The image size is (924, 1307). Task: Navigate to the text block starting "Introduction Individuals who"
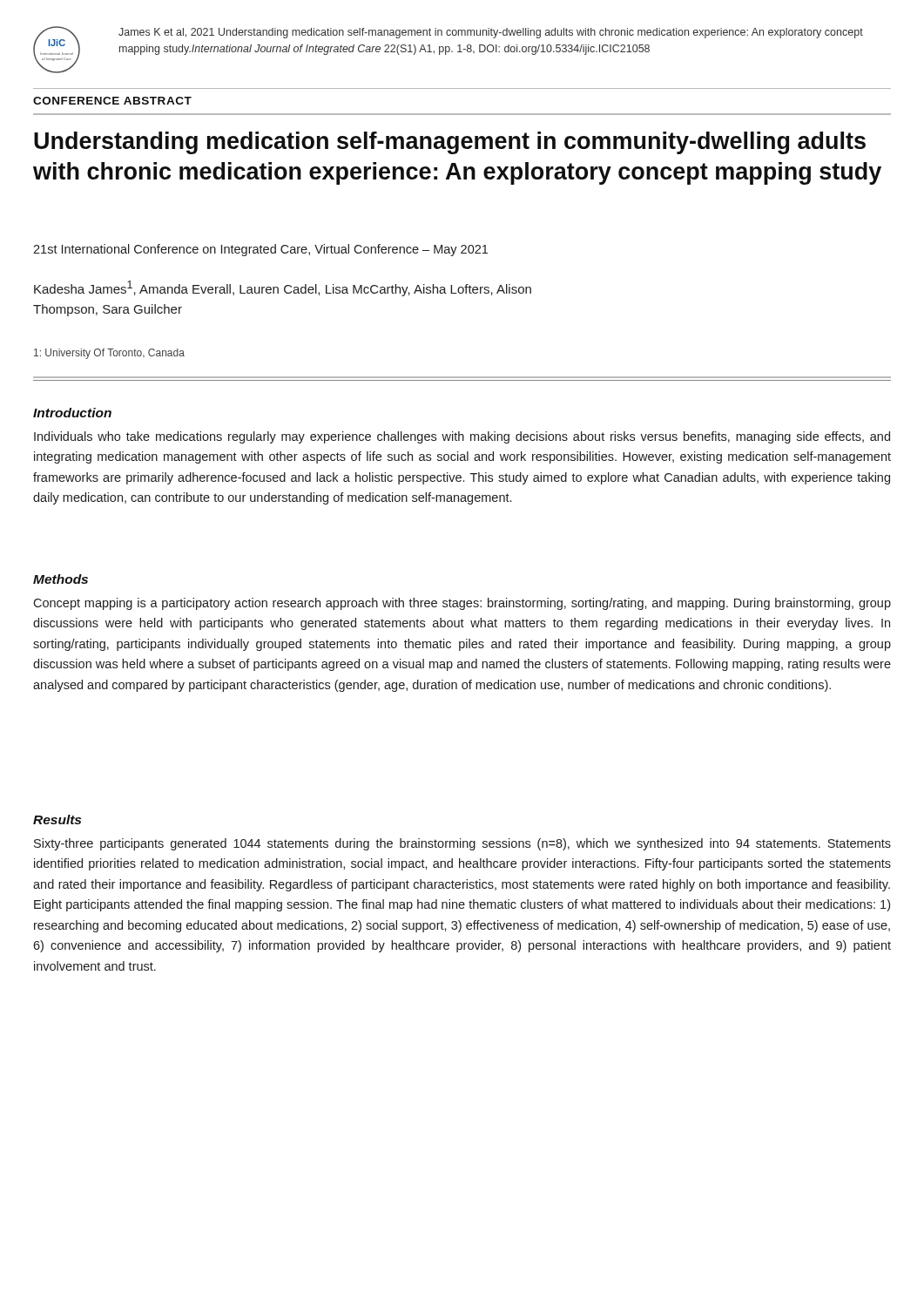[x=462, y=457]
